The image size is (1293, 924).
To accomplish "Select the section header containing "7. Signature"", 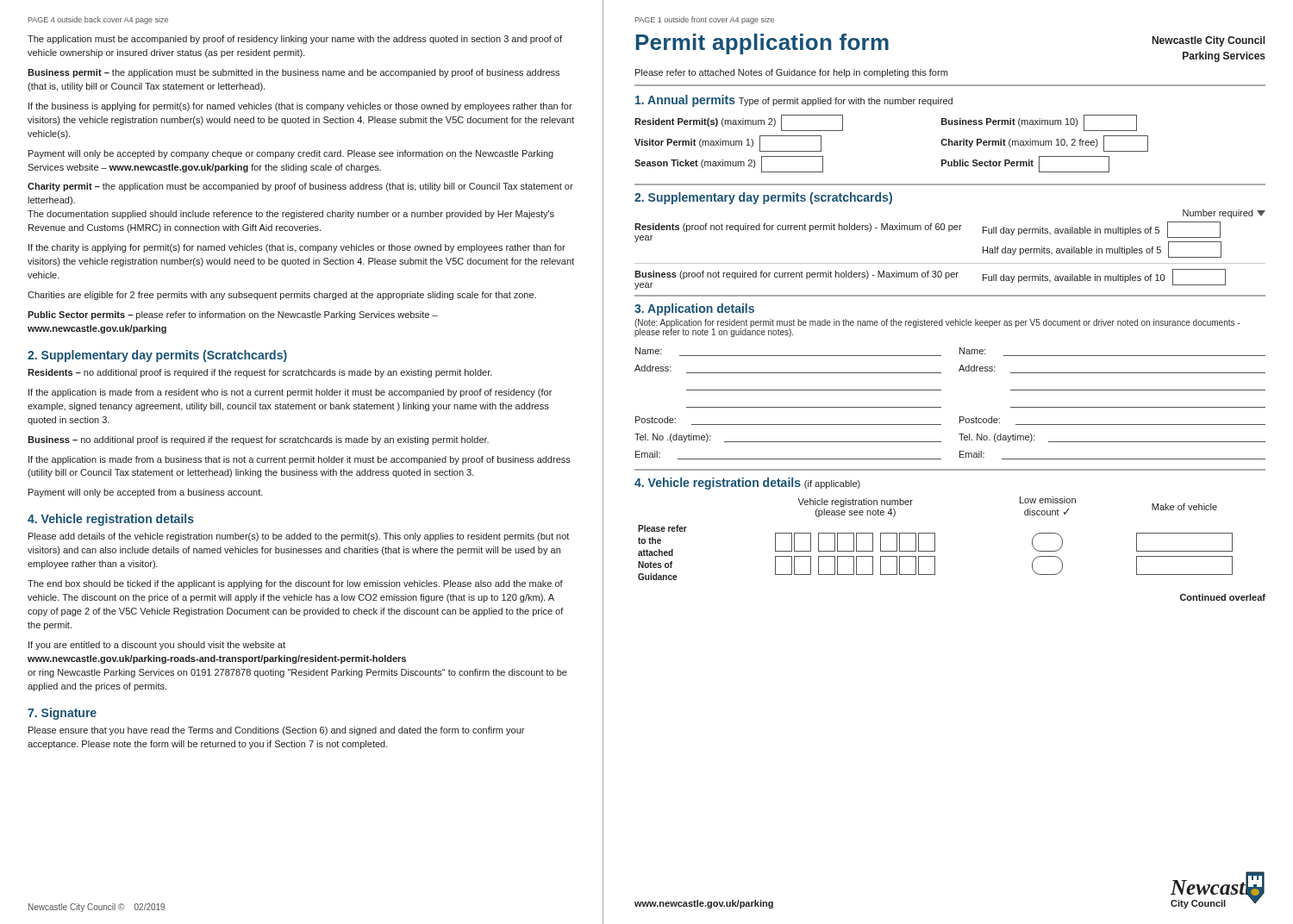I will pos(62,712).
